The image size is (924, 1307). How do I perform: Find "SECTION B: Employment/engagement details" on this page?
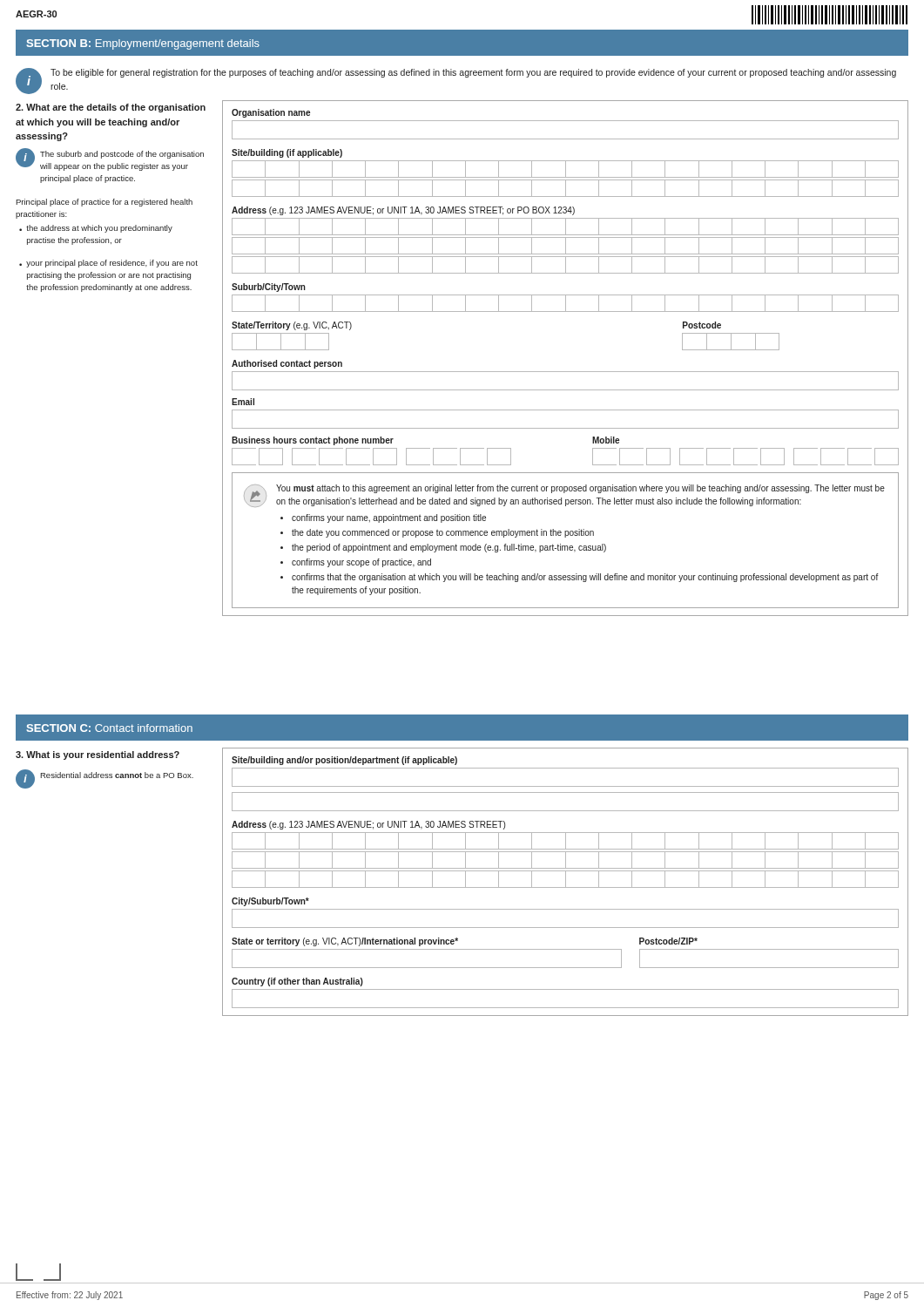click(143, 43)
